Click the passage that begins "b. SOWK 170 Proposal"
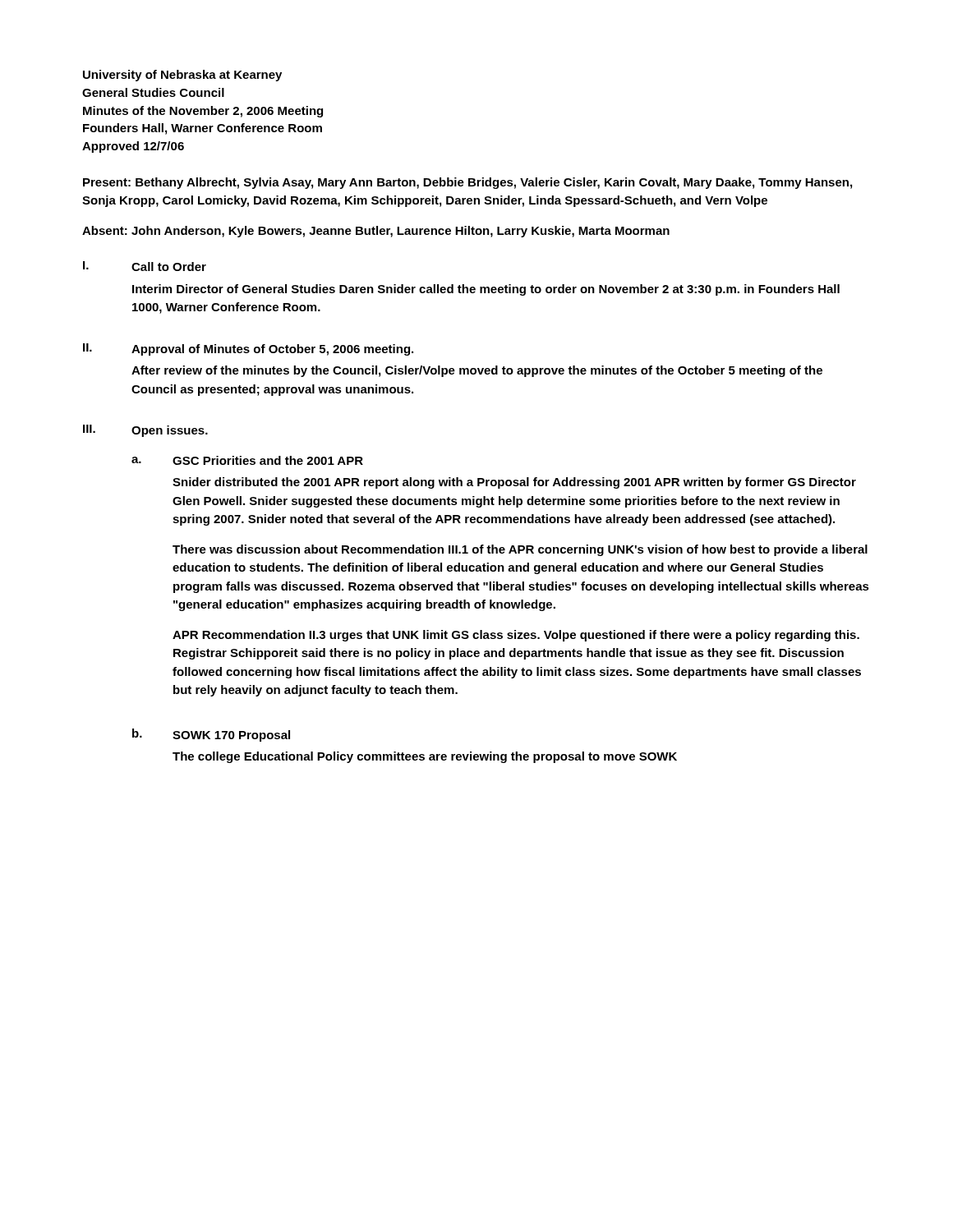This screenshot has width=953, height=1232. point(501,746)
